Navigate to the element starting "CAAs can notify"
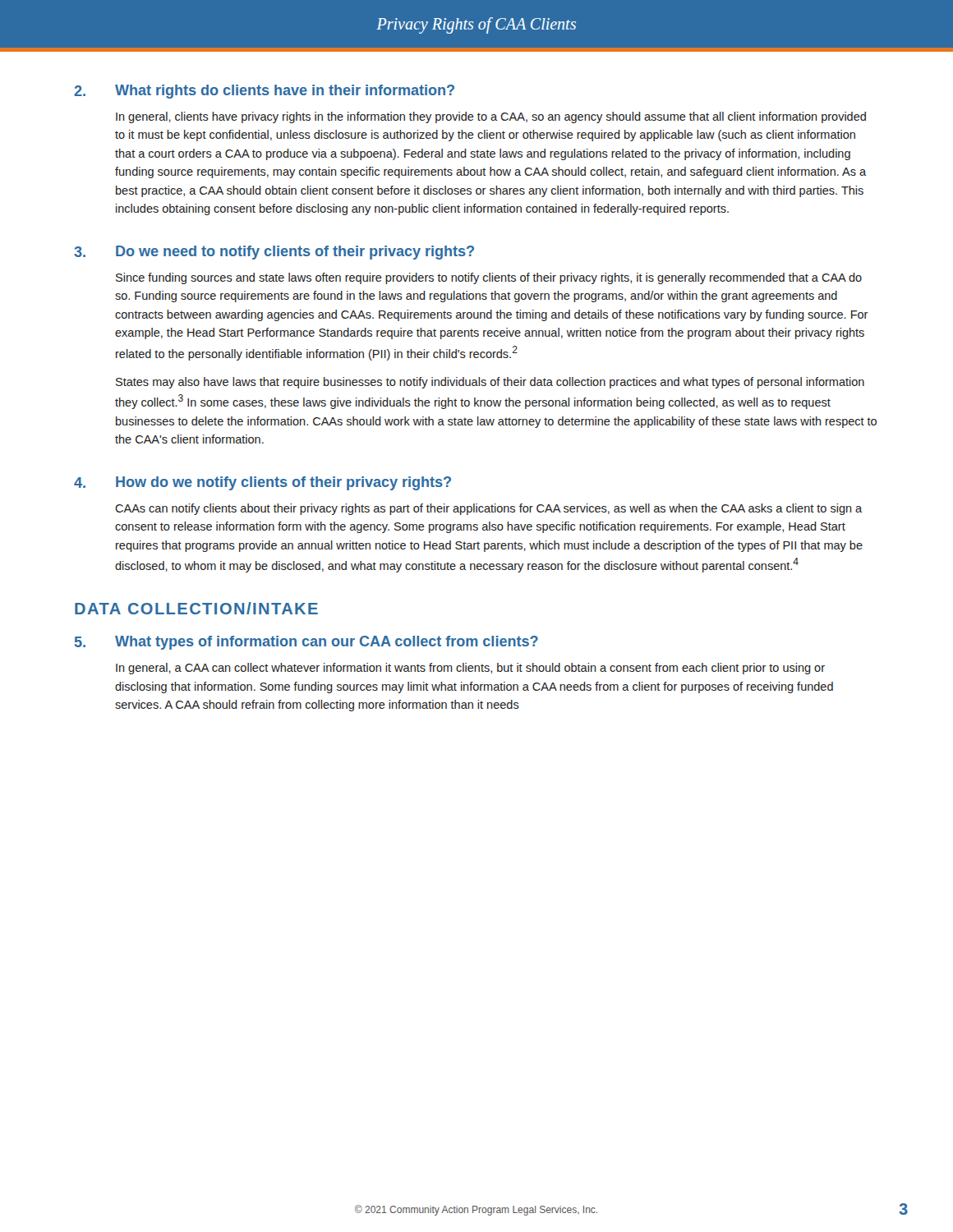This screenshot has width=953, height=1232. point(489,537)
